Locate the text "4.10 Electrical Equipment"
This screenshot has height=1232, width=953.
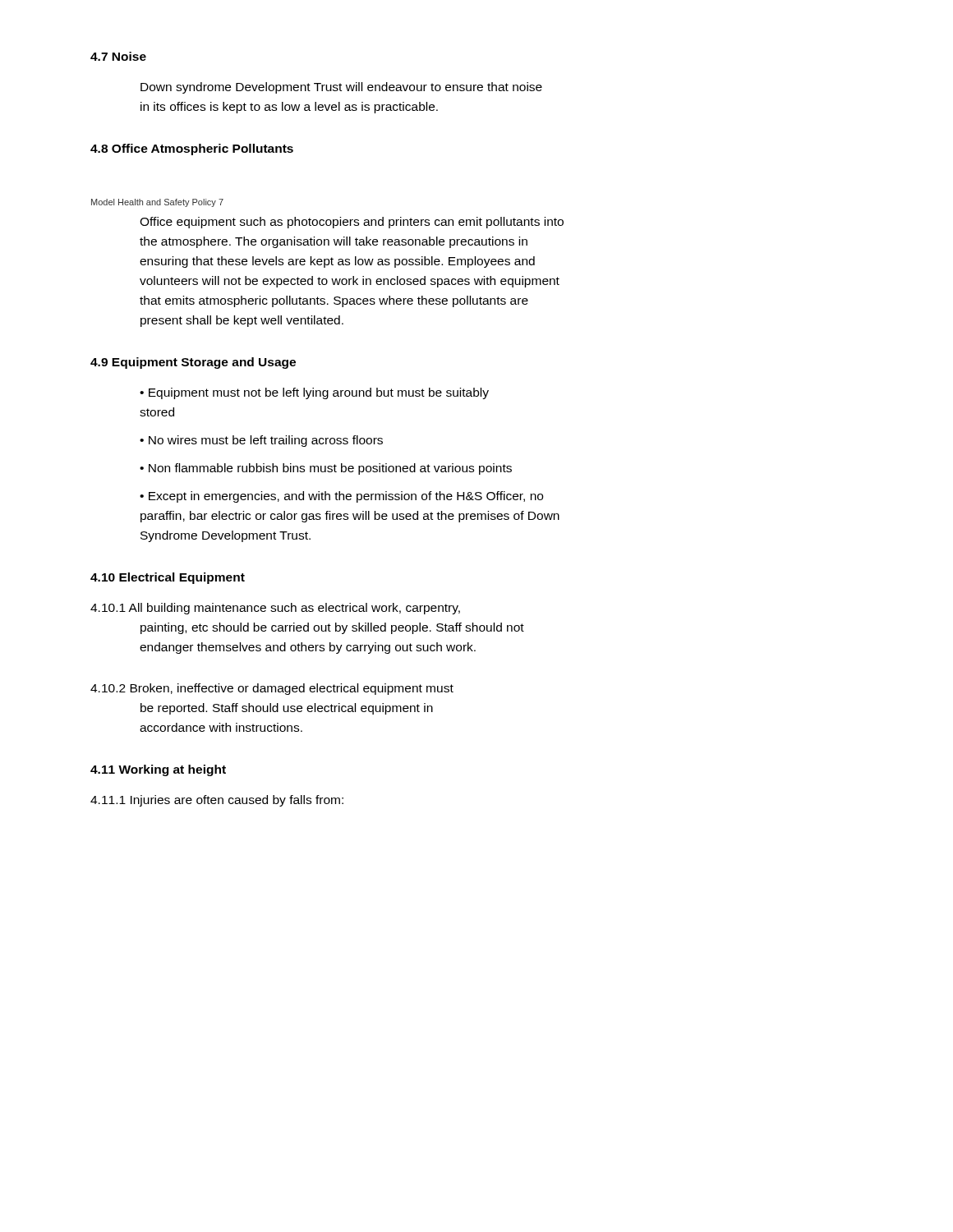pyautogui.click(x=167, y=577)
